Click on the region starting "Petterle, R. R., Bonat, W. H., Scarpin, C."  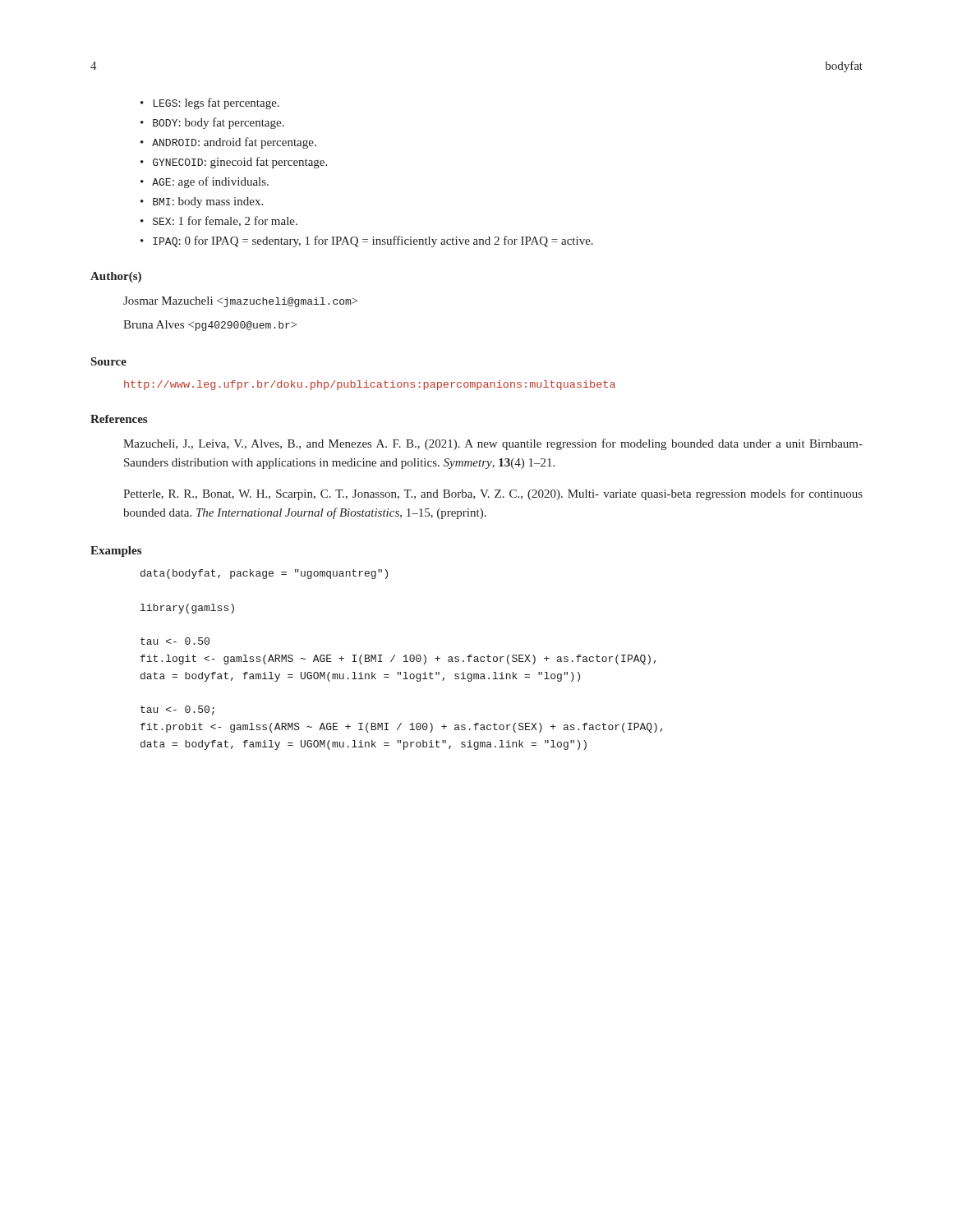click(x=493, y=503)
